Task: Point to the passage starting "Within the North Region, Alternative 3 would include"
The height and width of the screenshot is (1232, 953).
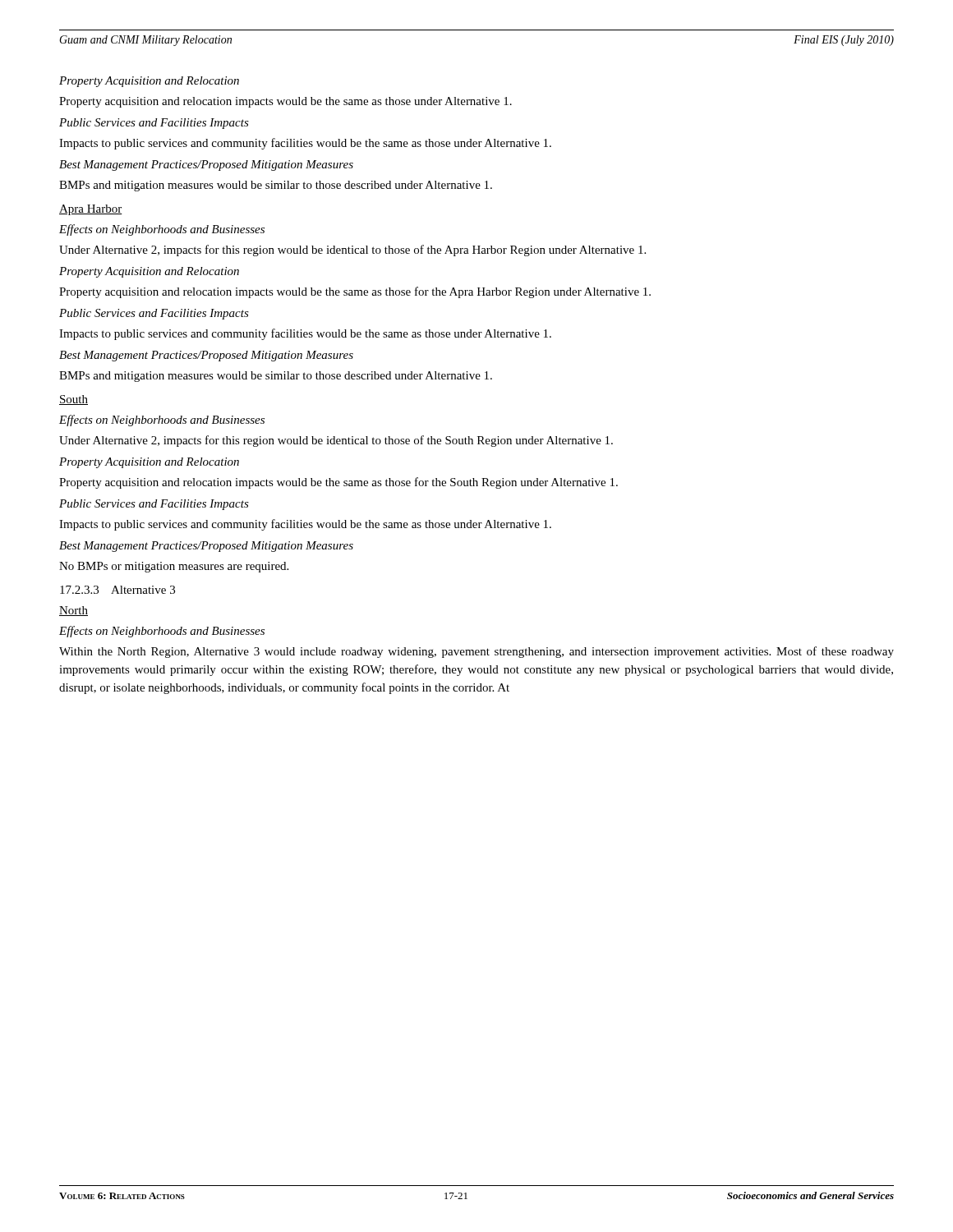Action: (x=476, y=669)
